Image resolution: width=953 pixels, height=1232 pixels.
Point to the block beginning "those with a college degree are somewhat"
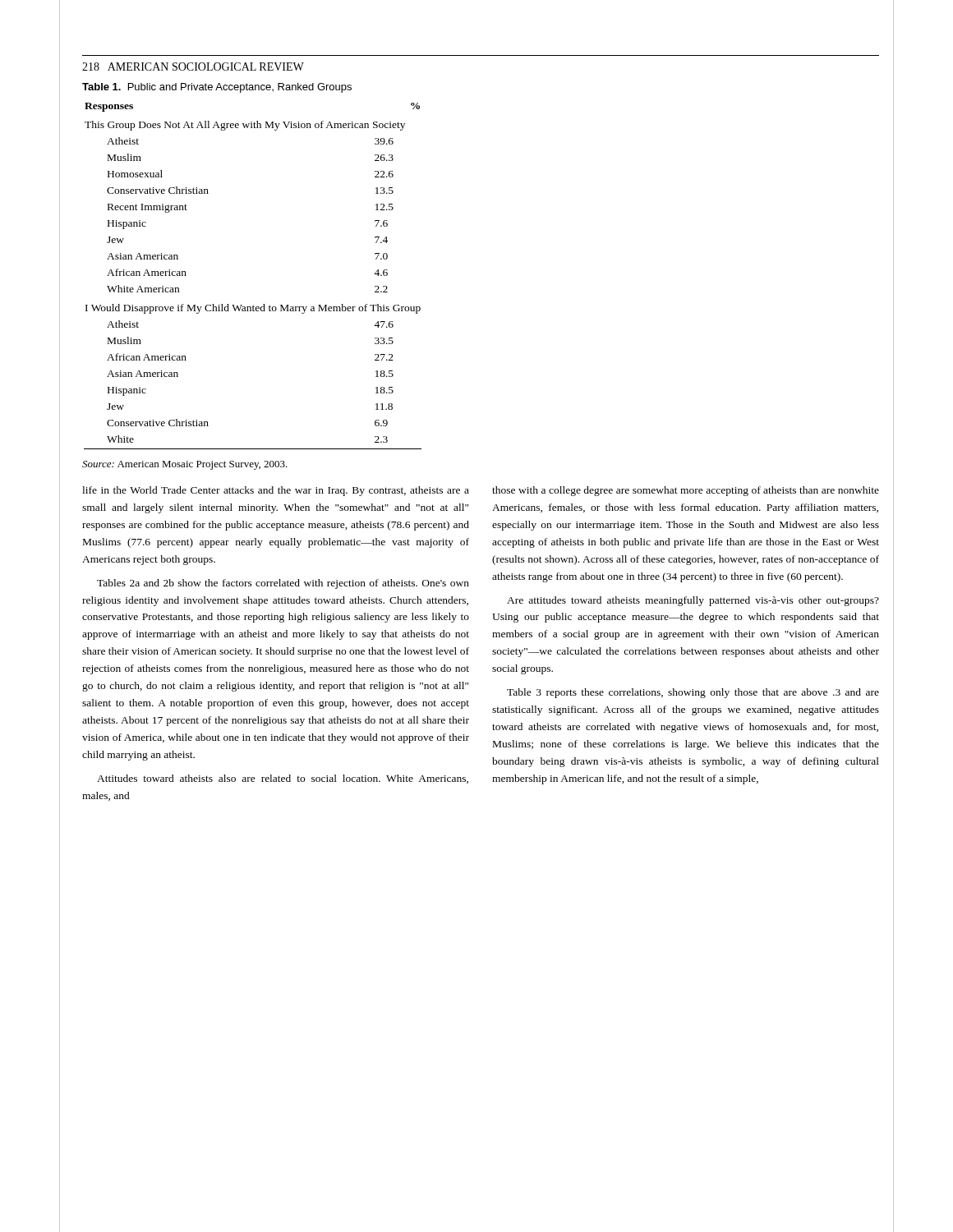[686, 635]
